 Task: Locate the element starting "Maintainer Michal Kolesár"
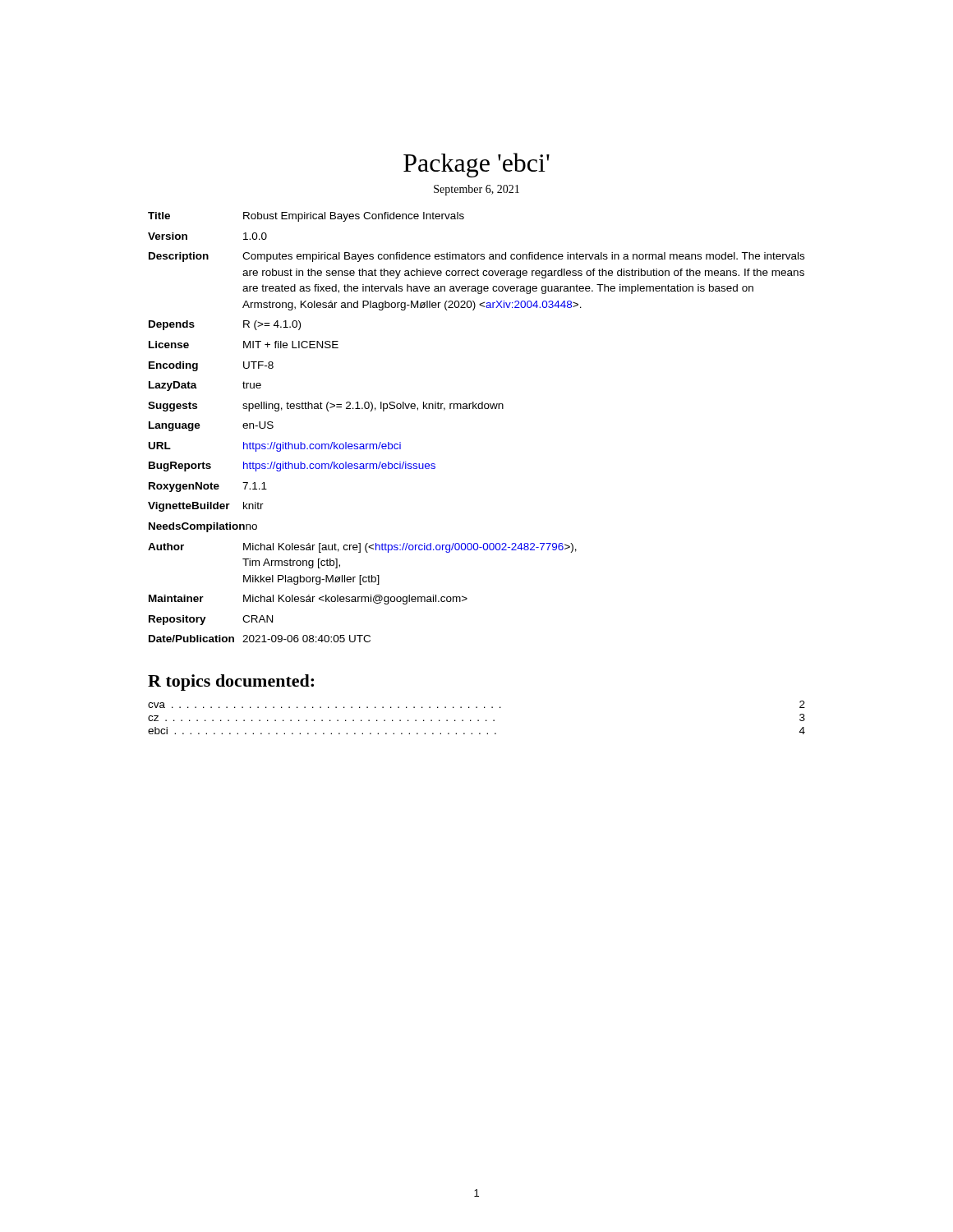click(476, 599)
